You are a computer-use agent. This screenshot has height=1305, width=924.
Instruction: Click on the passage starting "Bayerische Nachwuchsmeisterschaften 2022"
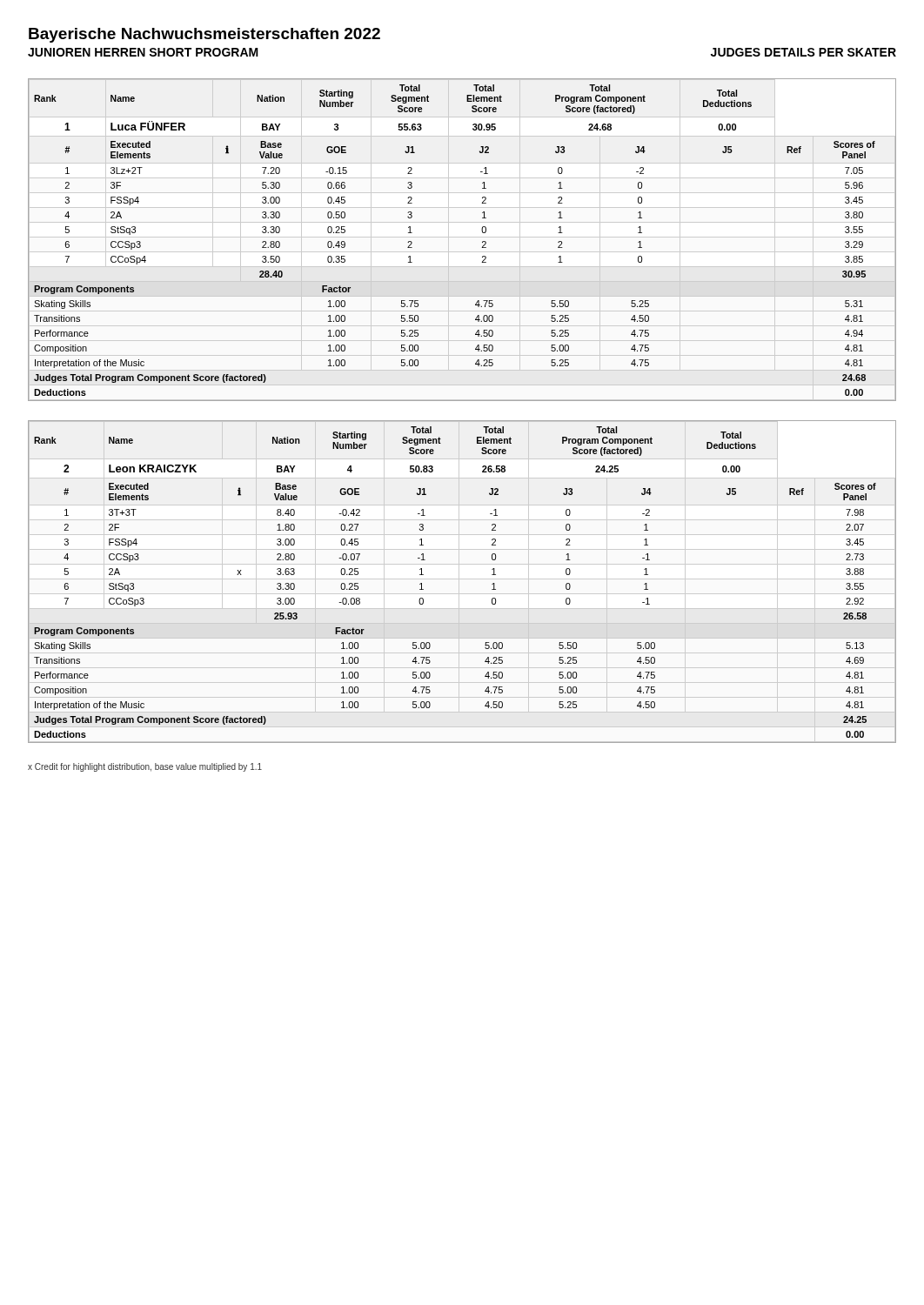tap(204, 35)
